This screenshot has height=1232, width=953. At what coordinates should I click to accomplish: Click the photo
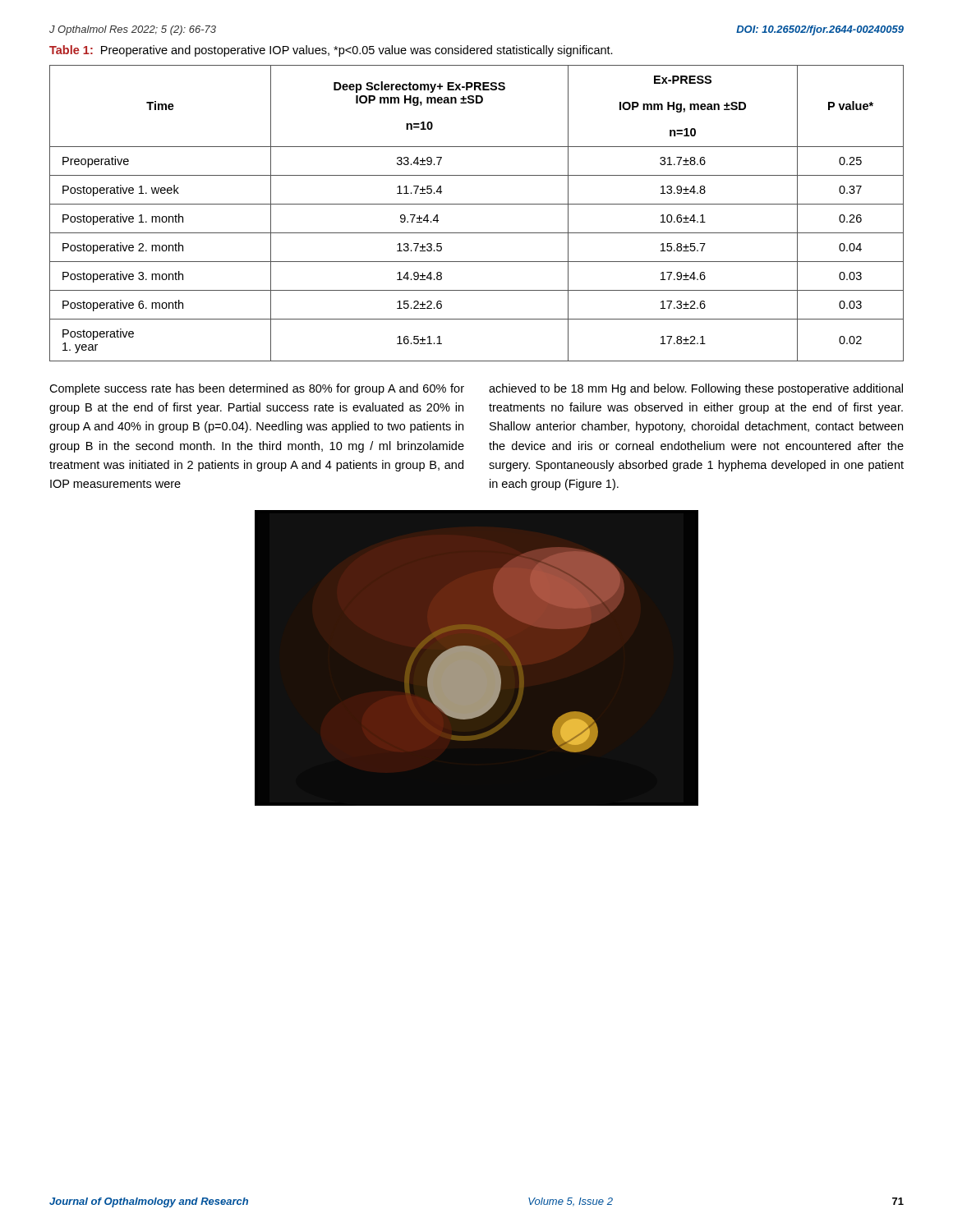tap(476, 658)
